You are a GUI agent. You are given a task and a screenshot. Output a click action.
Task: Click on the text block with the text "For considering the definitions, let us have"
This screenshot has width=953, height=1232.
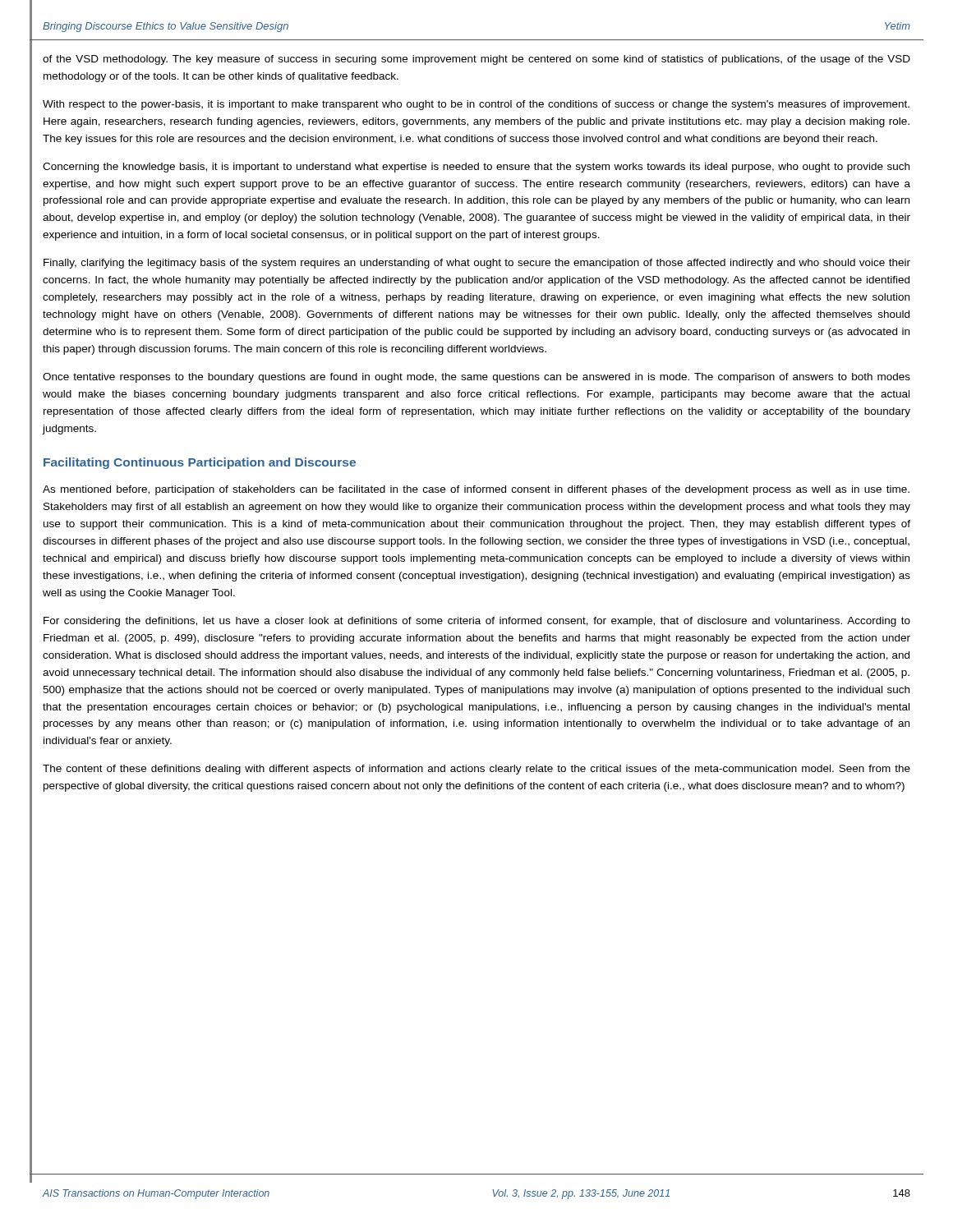[x=476, y=681]
